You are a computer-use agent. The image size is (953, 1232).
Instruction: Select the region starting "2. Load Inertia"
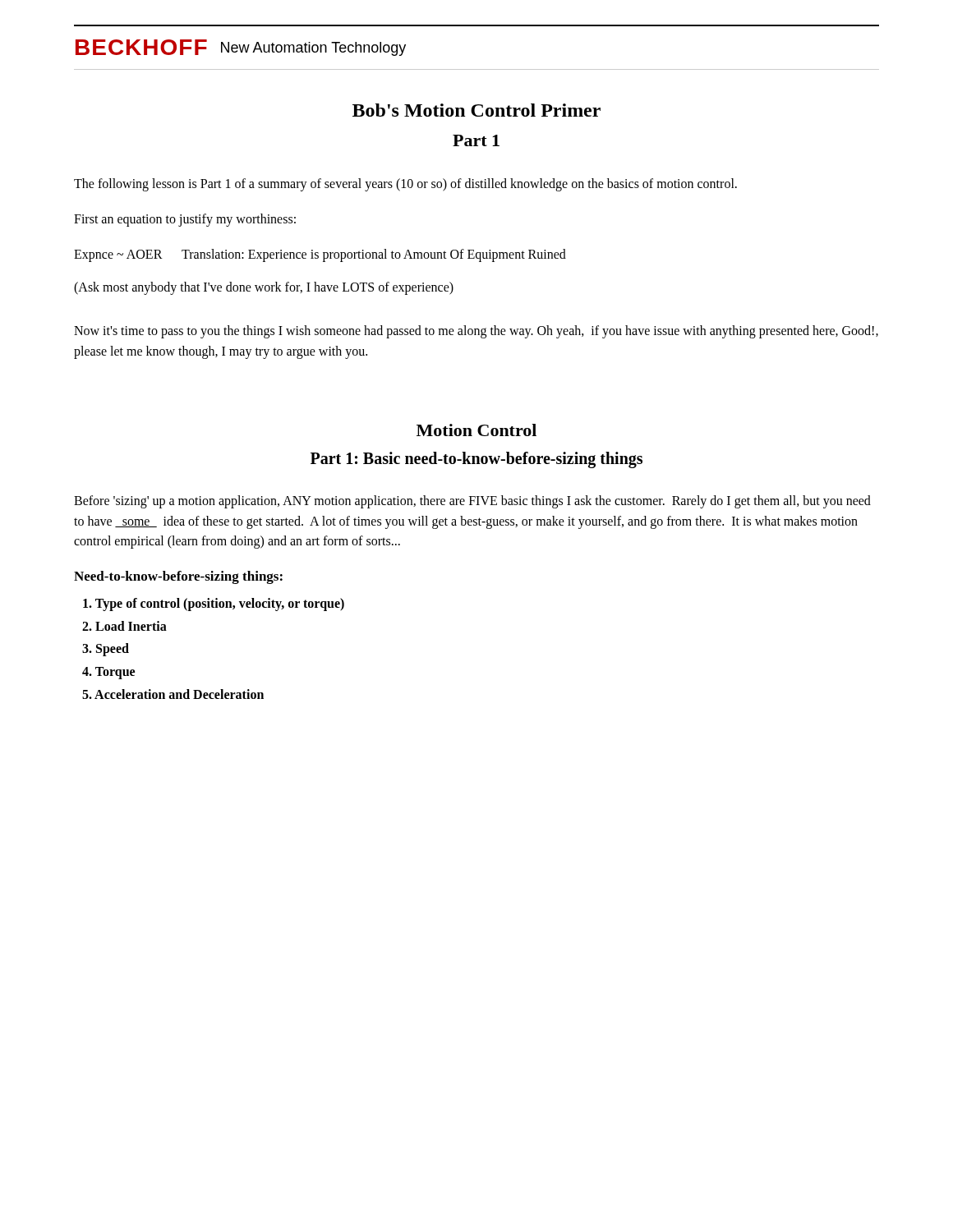124,626
